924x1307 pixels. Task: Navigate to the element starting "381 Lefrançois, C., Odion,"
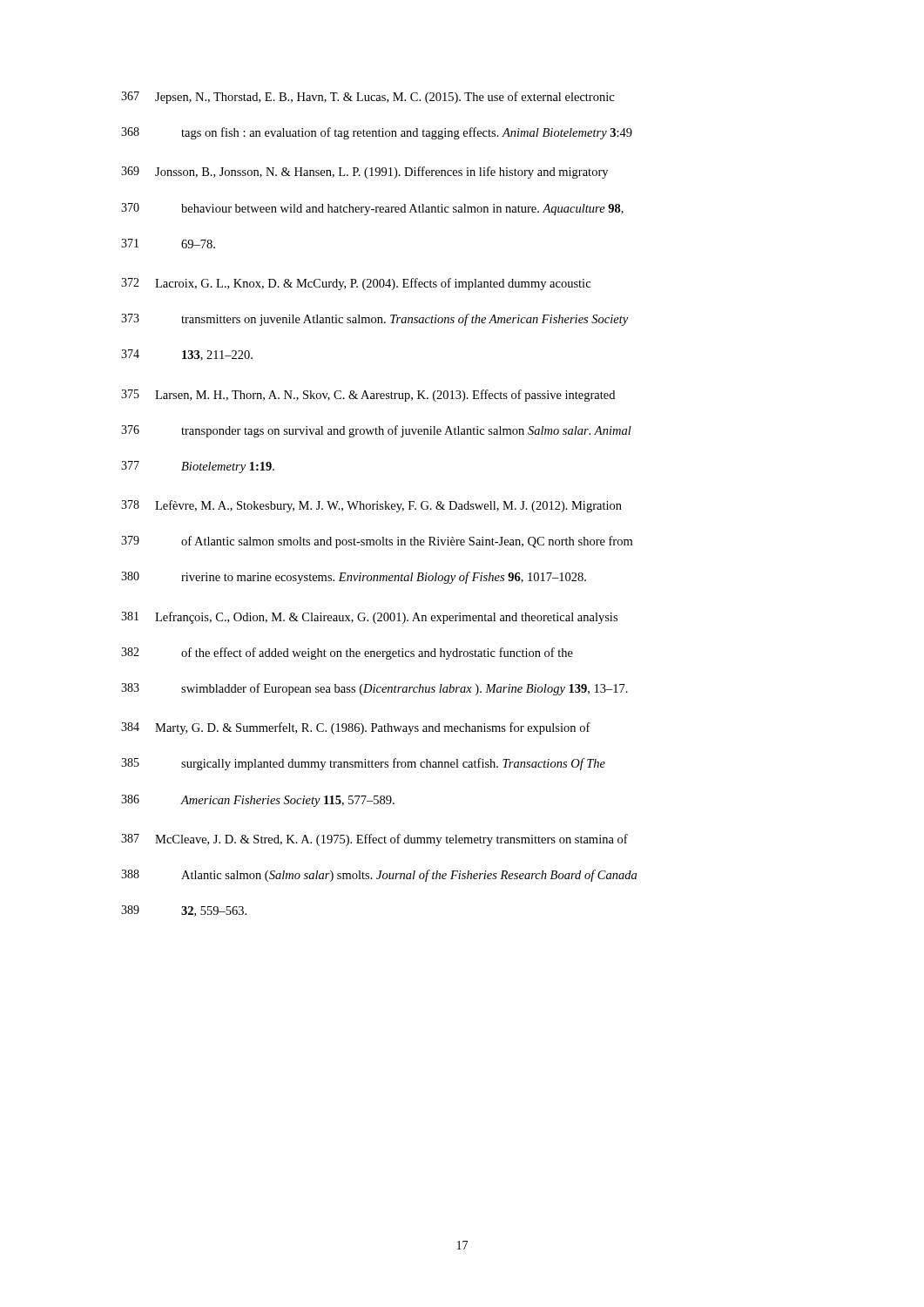[x=470, y=617]
